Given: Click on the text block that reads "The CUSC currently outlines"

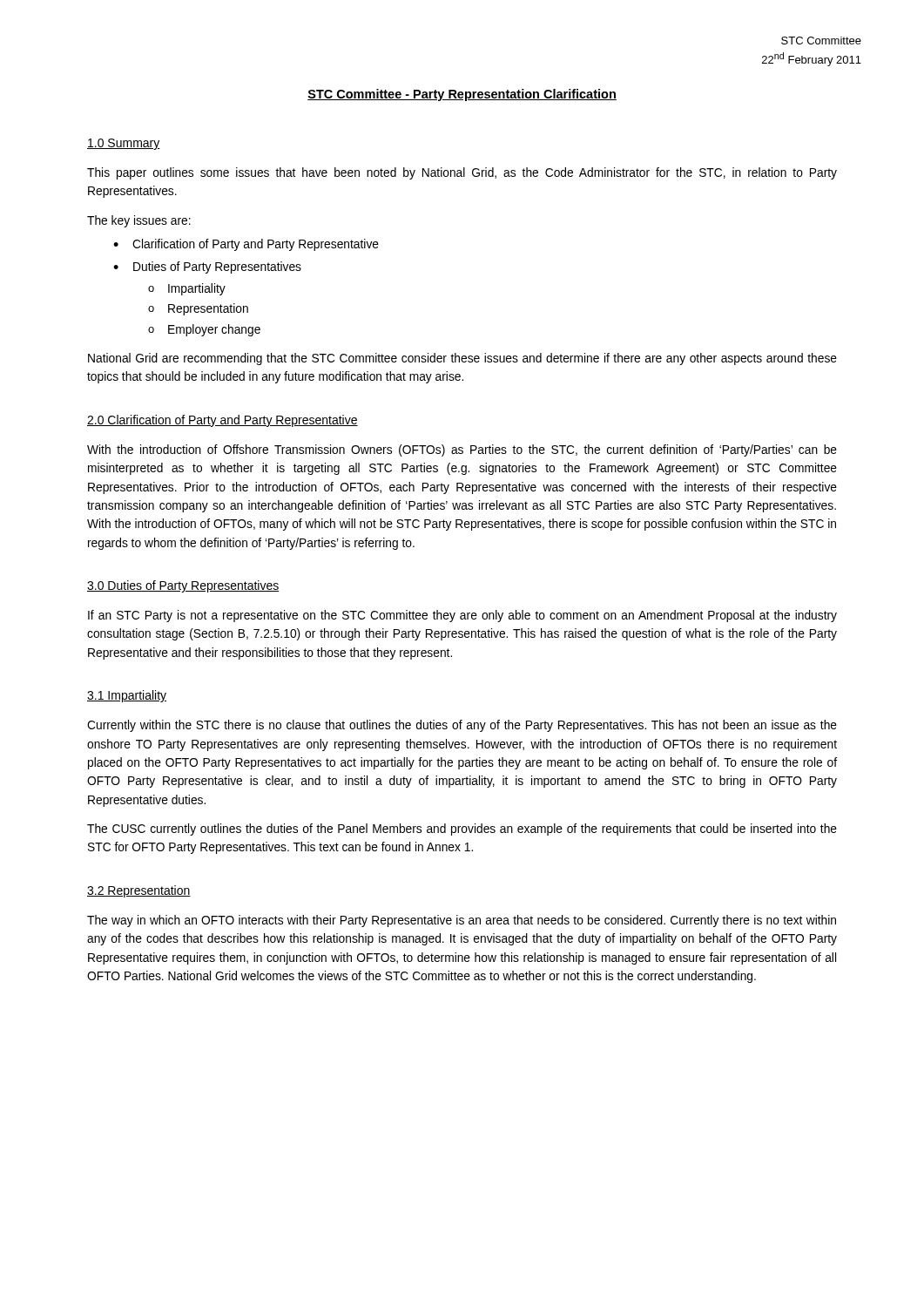Looking at the screenshot, I should [x=462, y=838].
